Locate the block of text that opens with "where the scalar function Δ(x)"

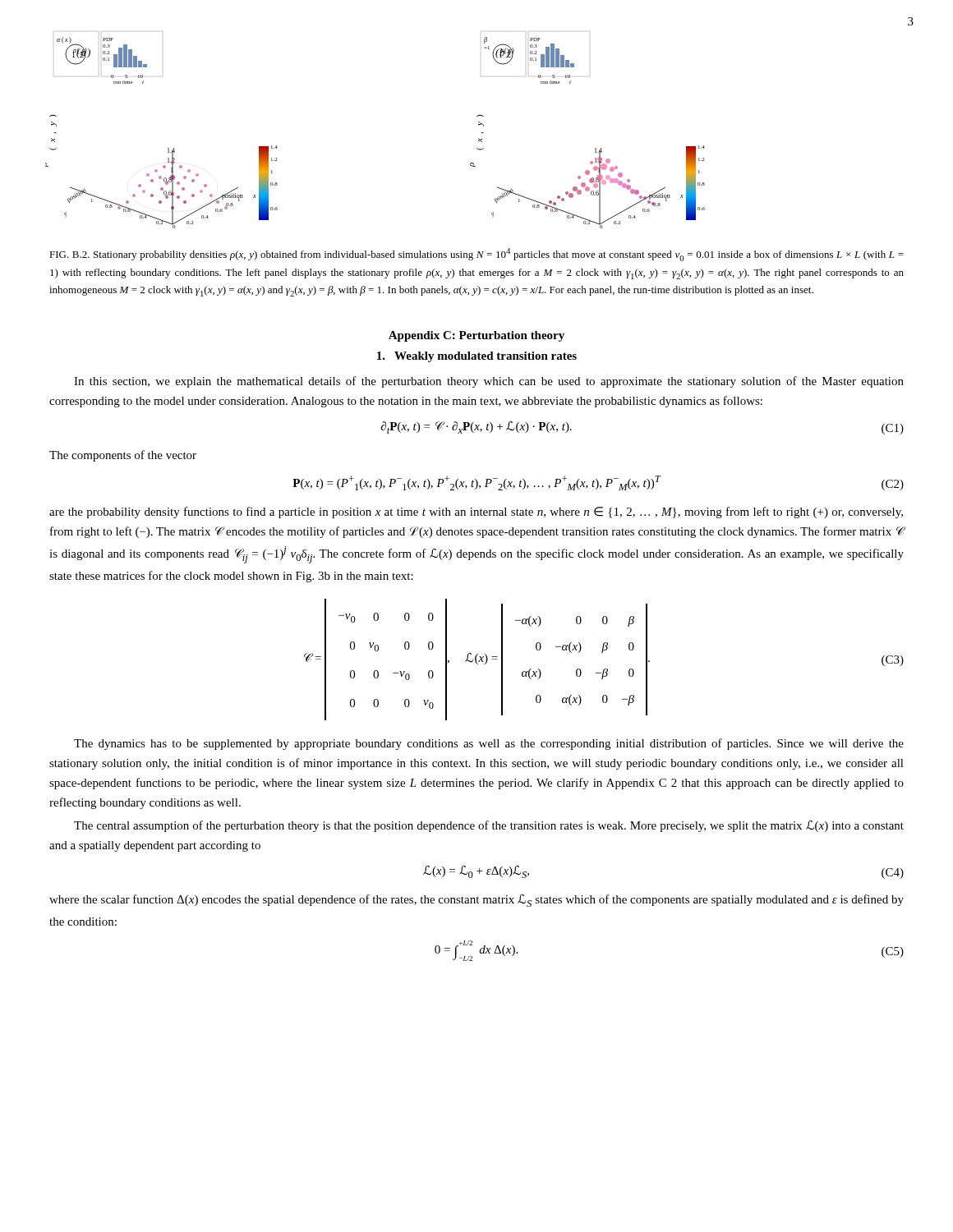click(476, 910)
